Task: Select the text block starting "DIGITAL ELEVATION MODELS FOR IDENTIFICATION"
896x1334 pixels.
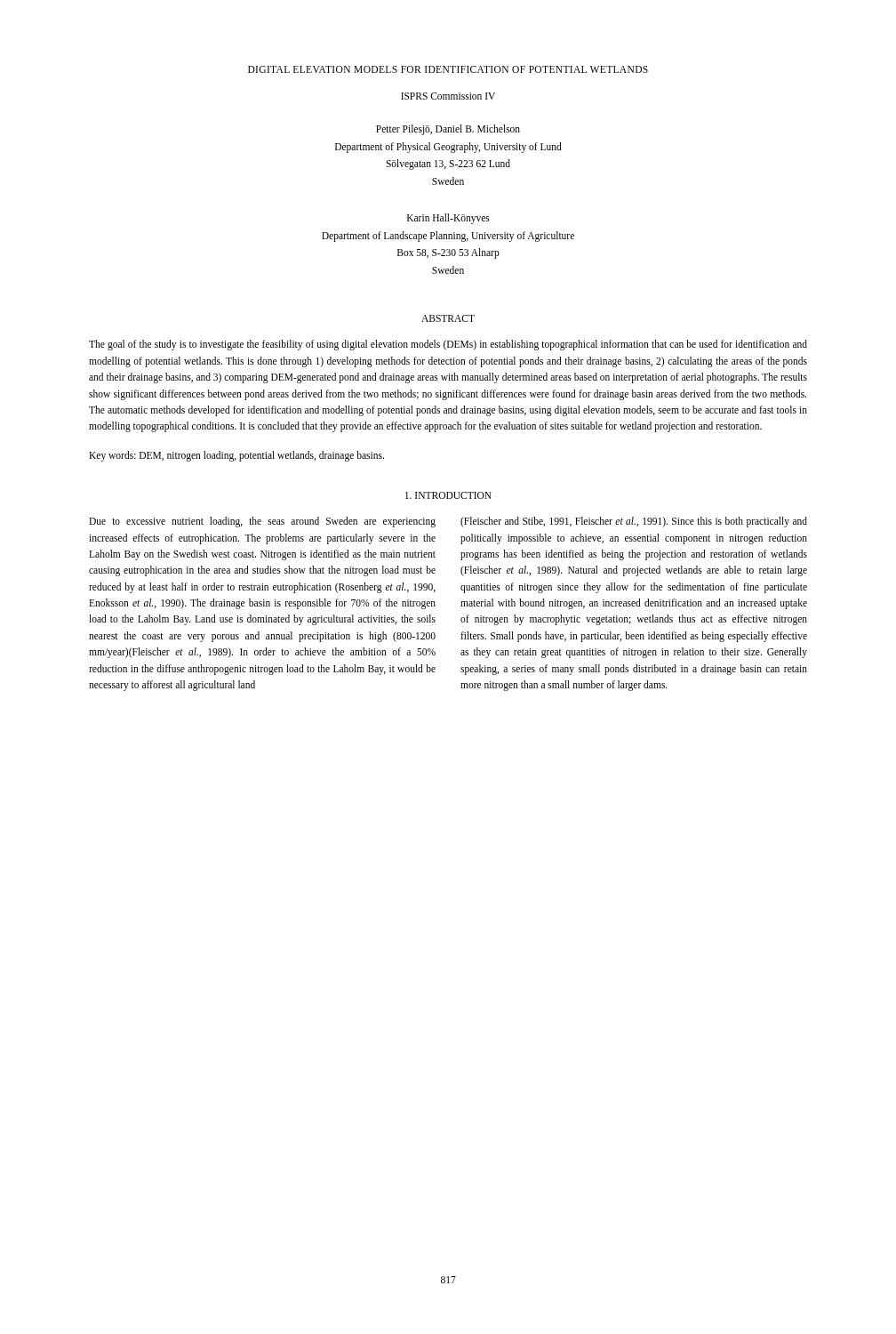Action: coord(448,69)
